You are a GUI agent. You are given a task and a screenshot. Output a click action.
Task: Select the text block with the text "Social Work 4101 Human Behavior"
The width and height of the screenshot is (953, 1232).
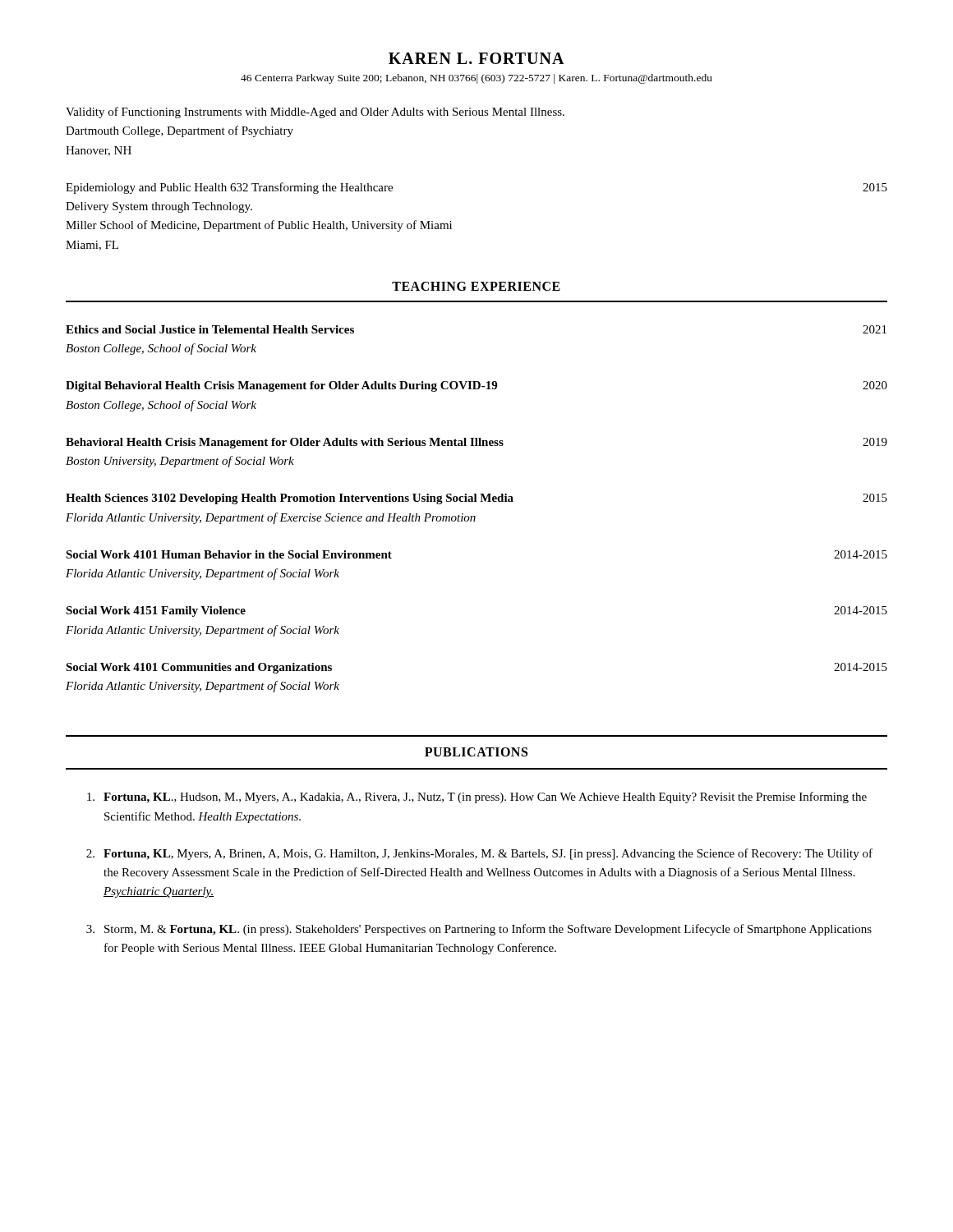(221, 554)
